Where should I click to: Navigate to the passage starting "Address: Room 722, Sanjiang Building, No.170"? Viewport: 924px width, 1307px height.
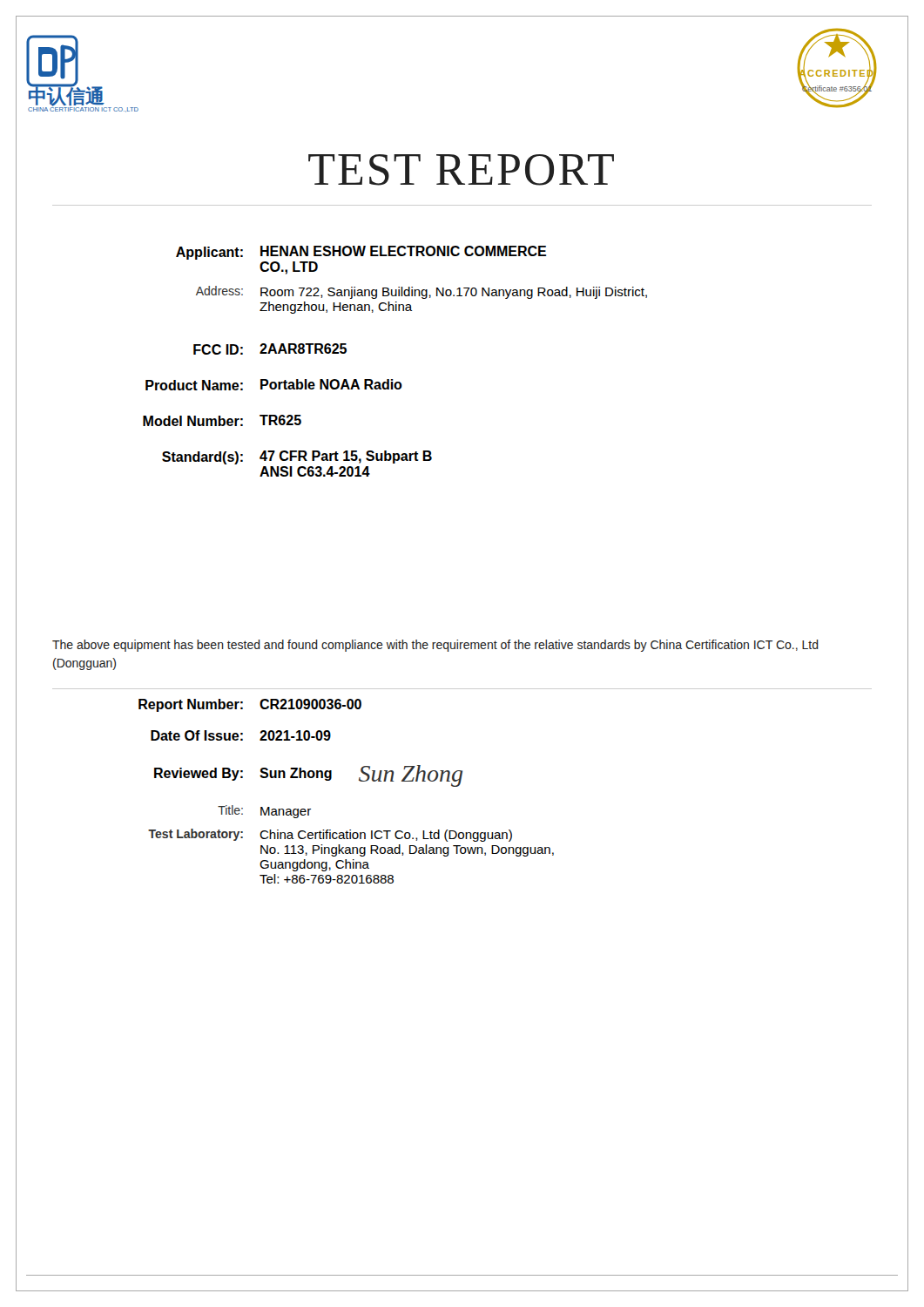(x=462, y=299)
